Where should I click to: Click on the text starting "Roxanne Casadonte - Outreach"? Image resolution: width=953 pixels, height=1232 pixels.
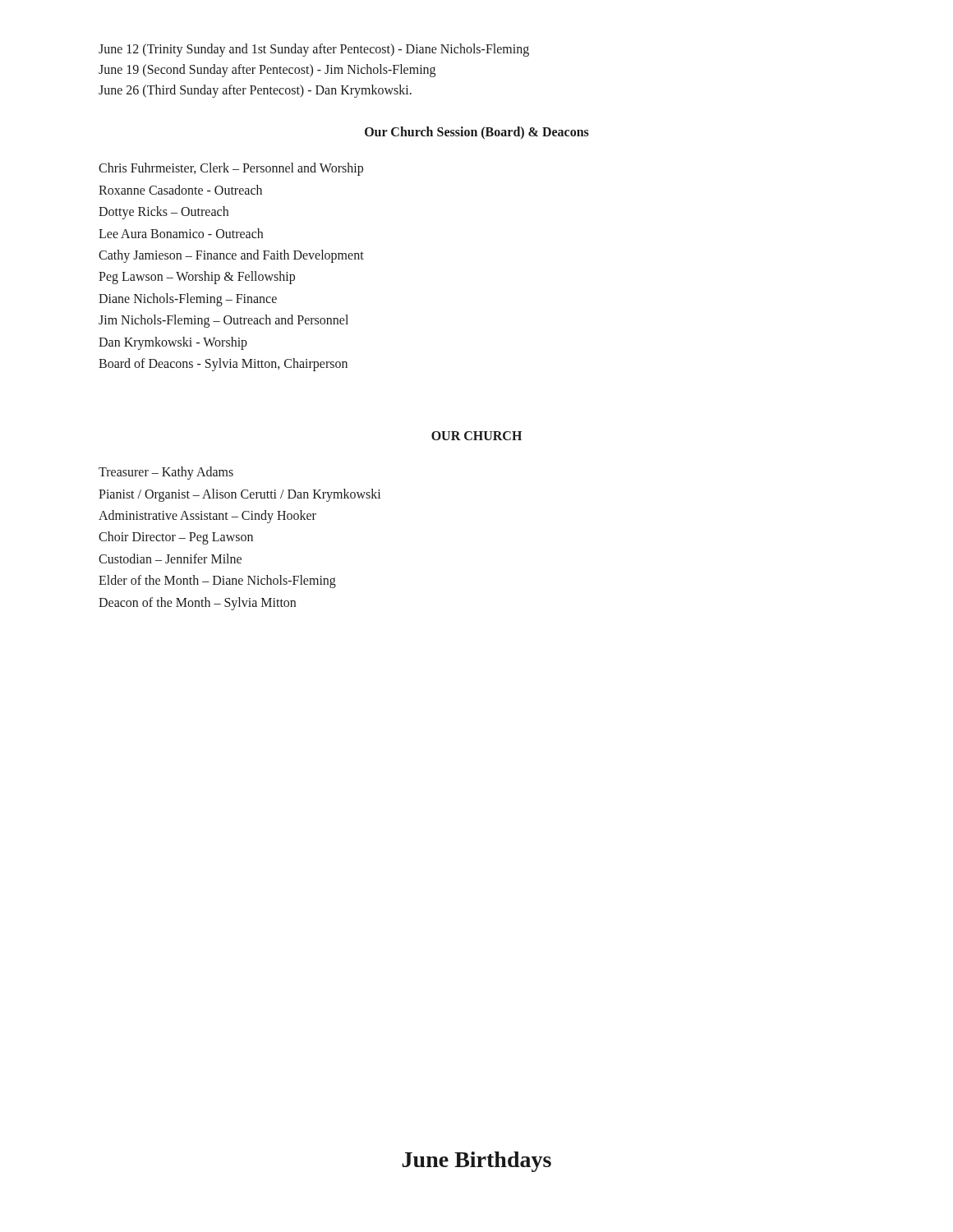pyautogui.click(x=180, y=190)
